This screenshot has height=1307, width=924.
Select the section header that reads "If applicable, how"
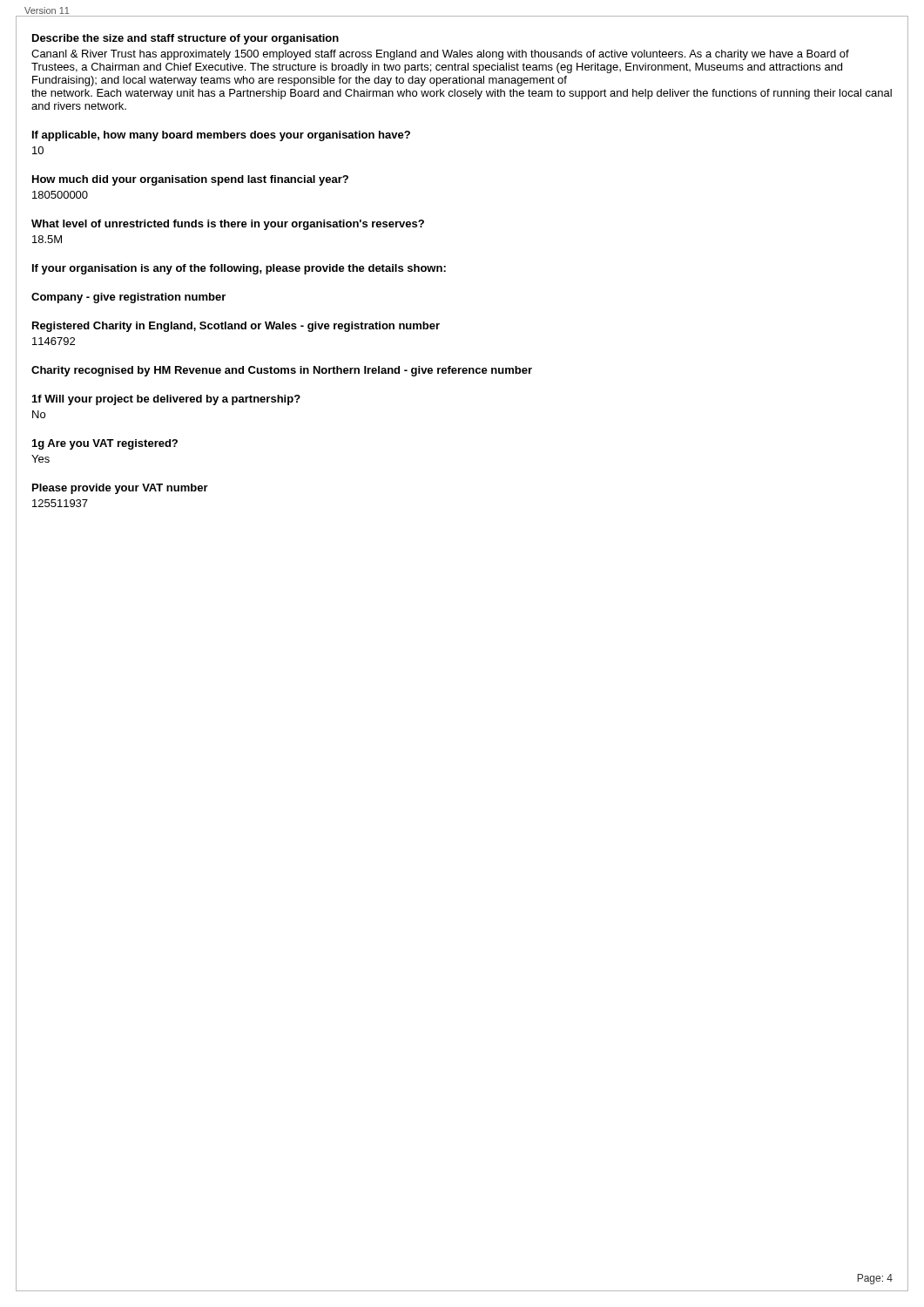pos(221,136)
